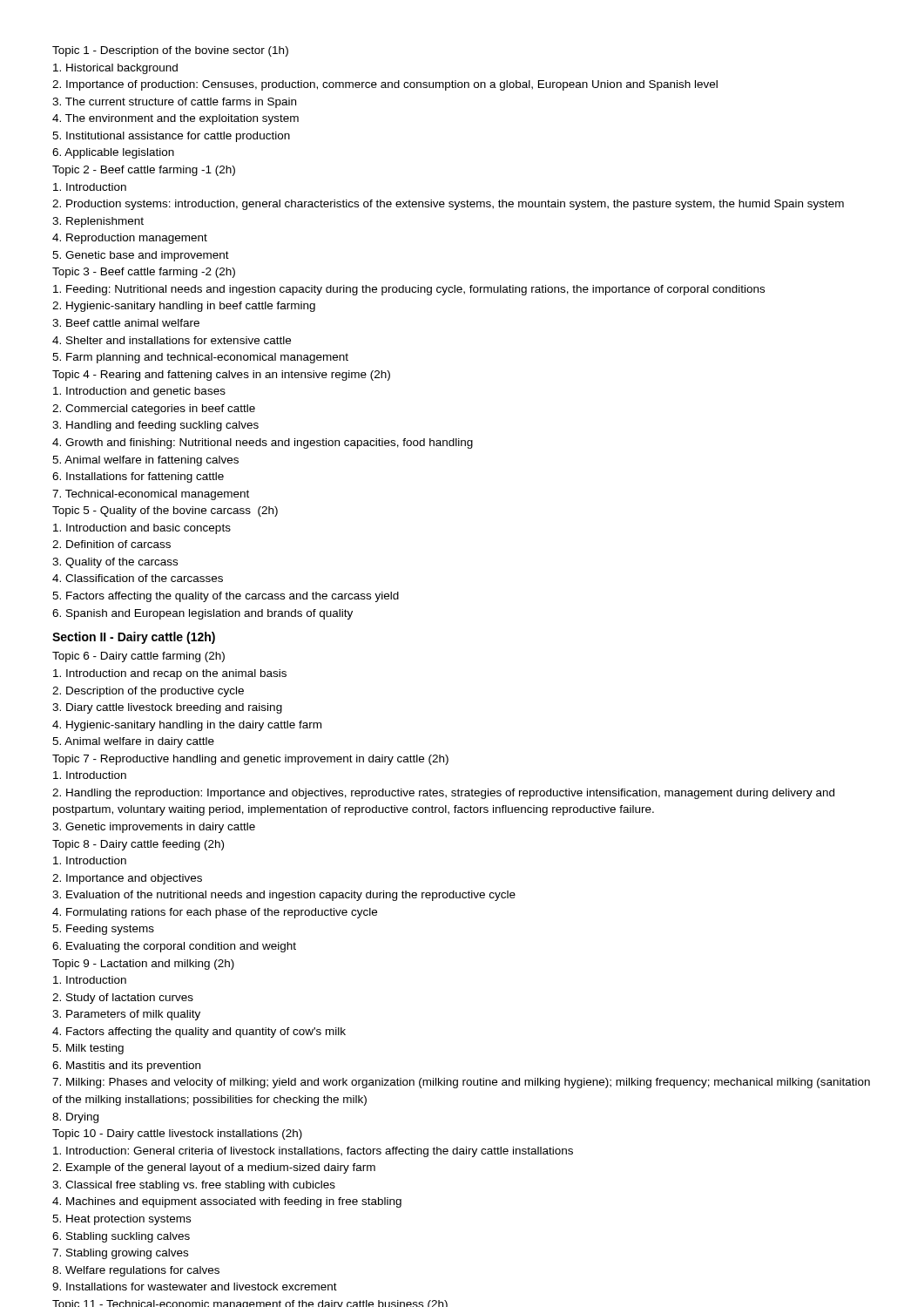This screenshot has height=1307, width=924.
Task: Locate the block of text that opens with "4. Shelter and"
Action: point(172,340)
